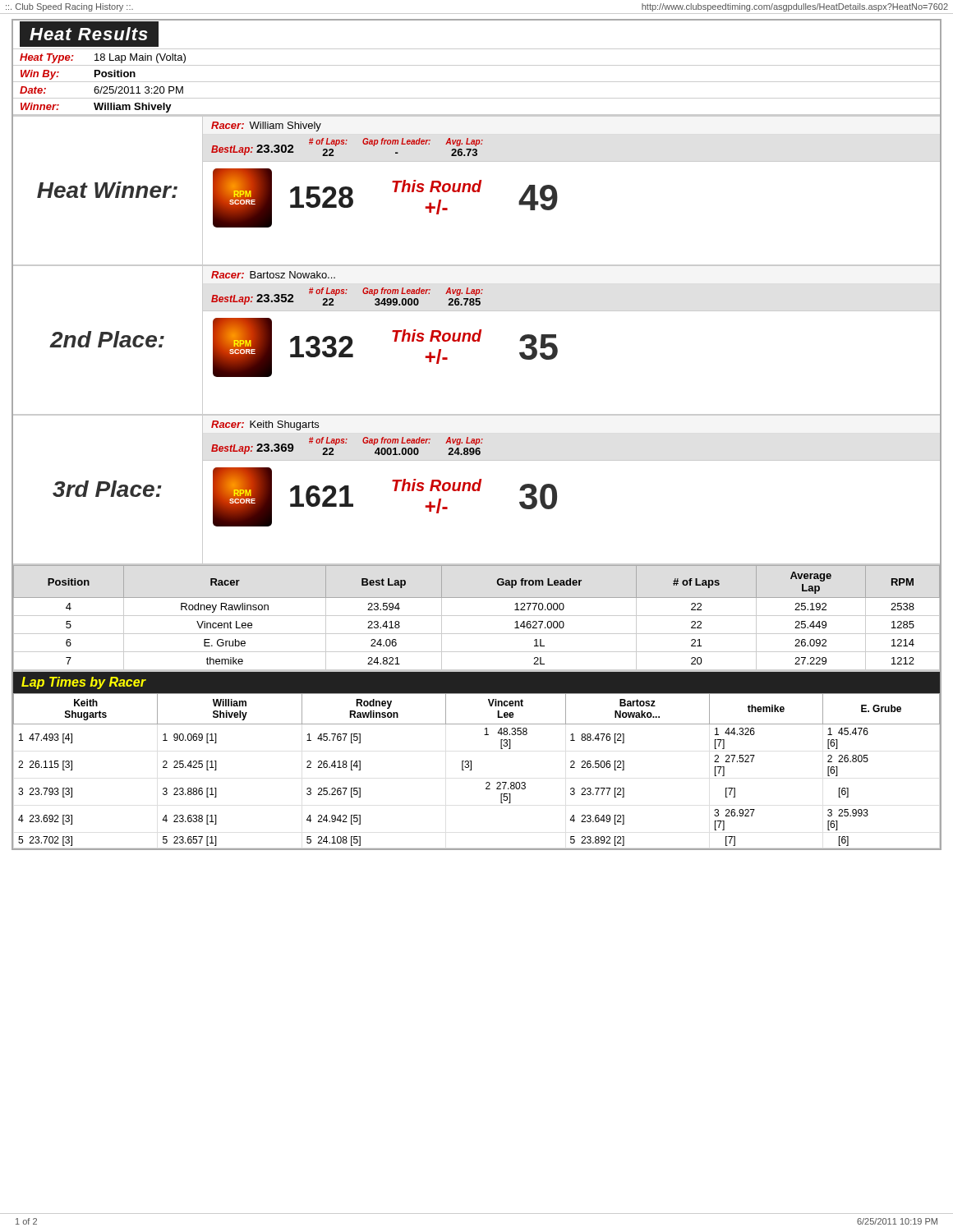Select the section header that says "Heat Winner:"
The width and height of the screenshot is (953, 1232).
point(108,190)
